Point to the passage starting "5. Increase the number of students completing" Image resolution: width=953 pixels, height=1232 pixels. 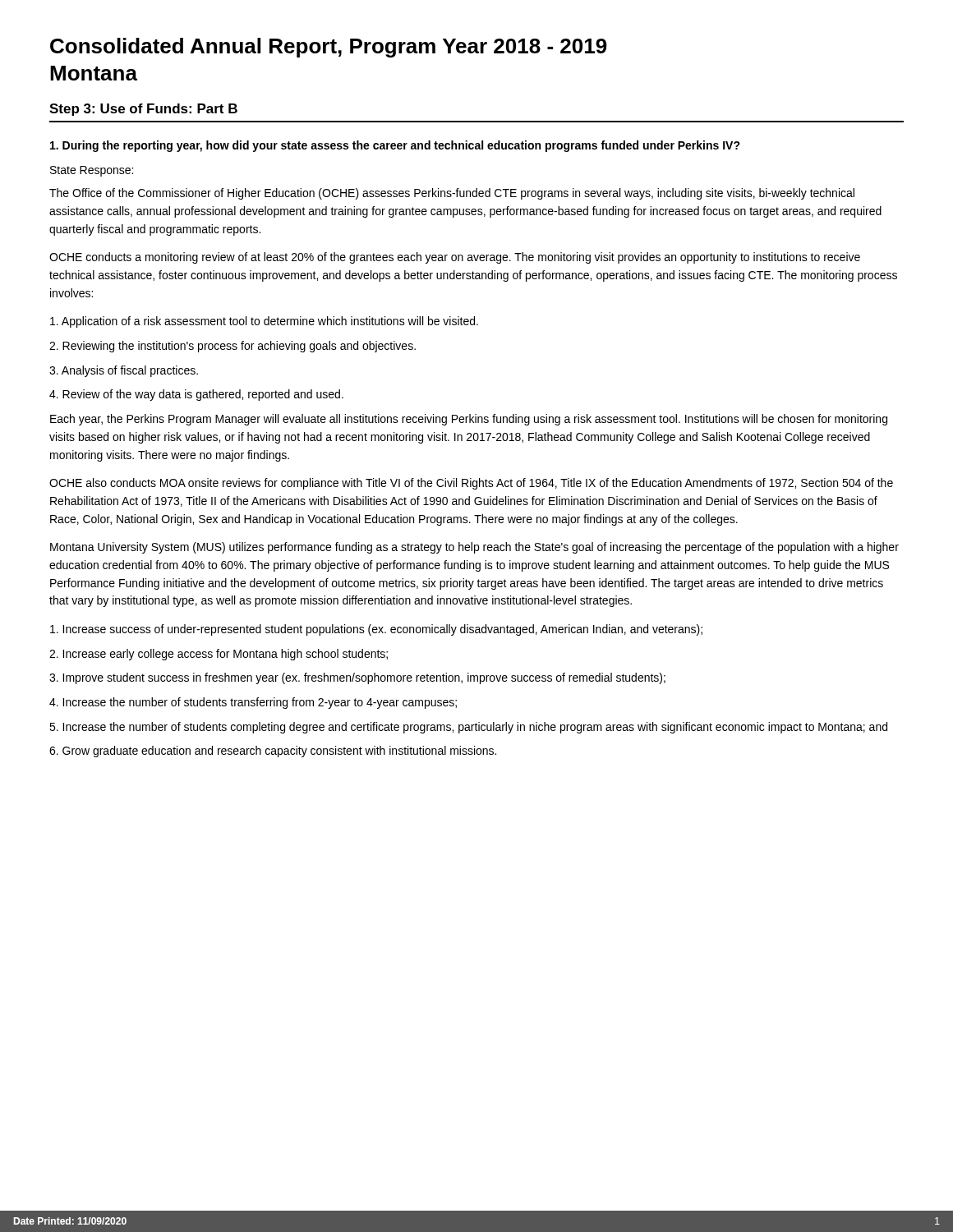coord(476,727)
